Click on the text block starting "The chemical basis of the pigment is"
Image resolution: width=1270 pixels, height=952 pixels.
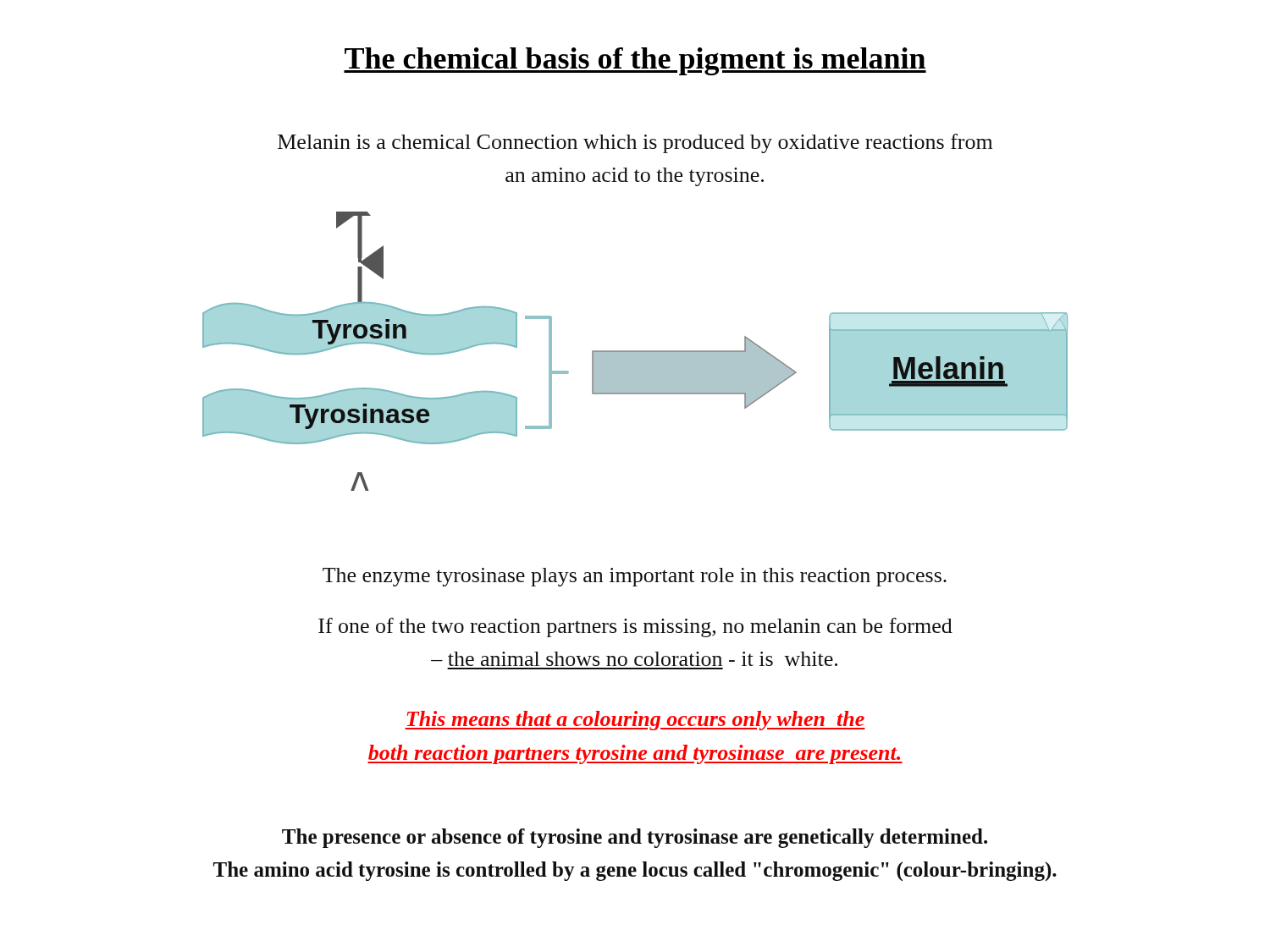635,58
